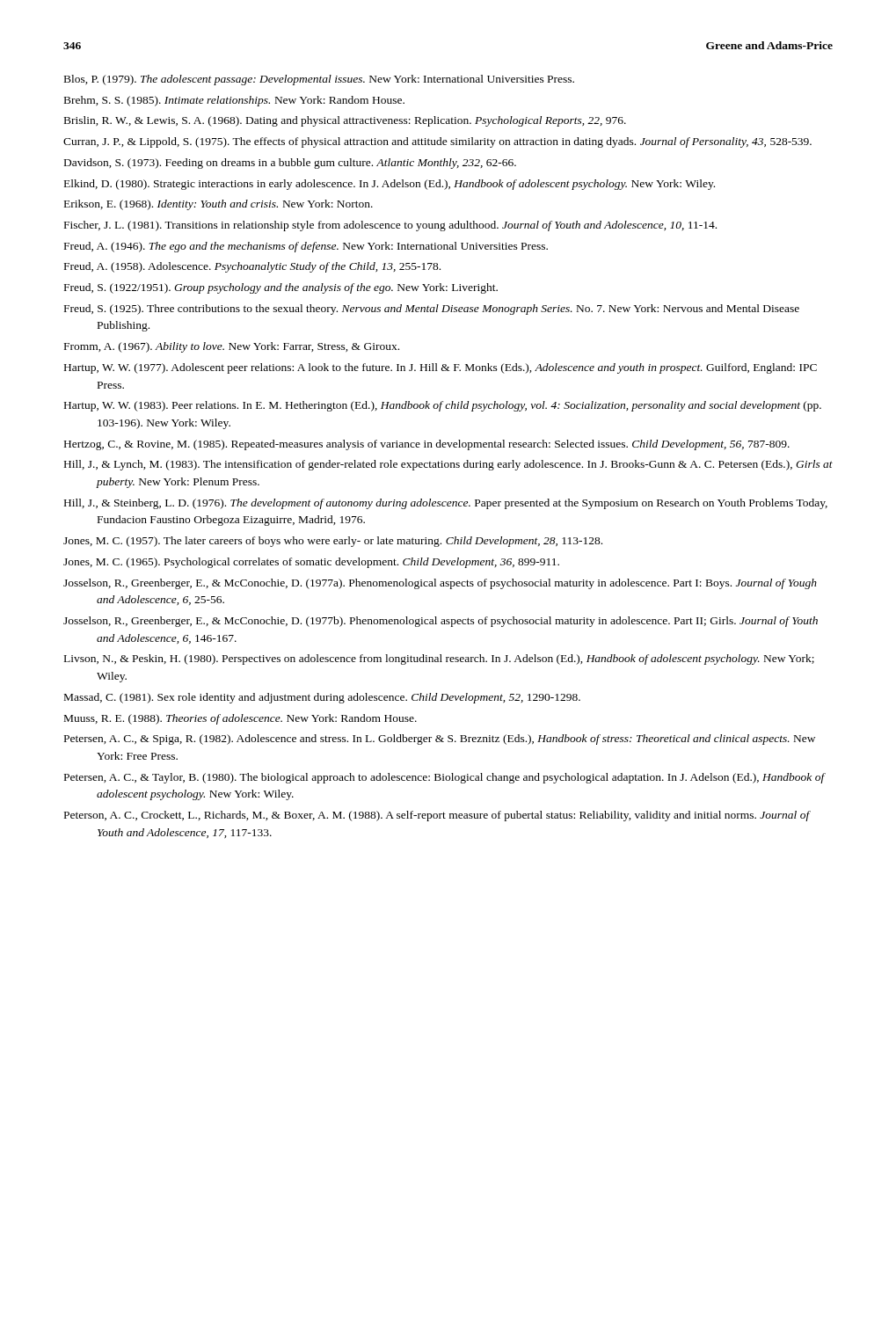Find the block on this page that starts "Petersen, A. C., & Spiga, R."

(x=439, y=747)
